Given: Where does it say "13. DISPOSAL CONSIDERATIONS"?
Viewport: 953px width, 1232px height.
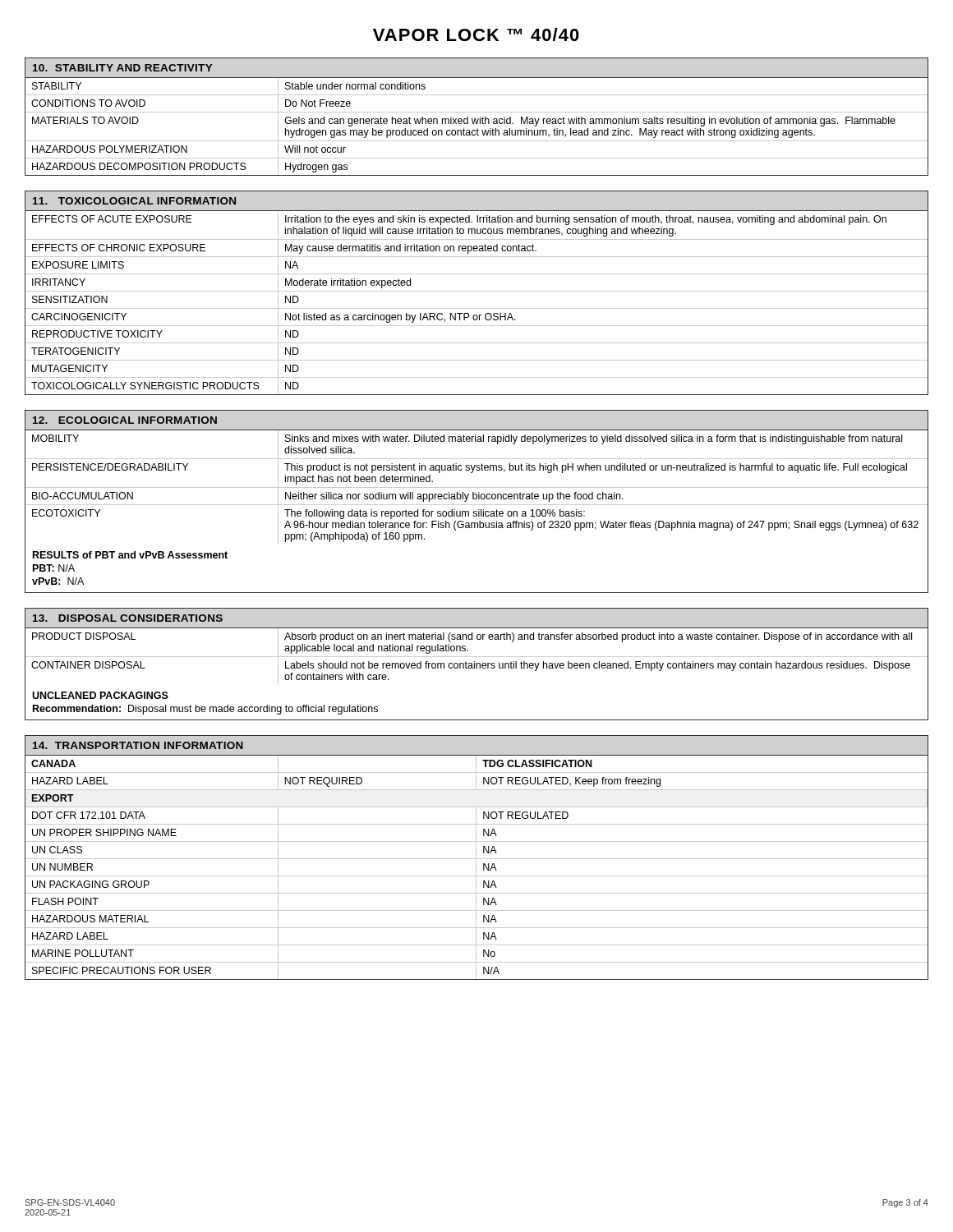Looking at the screenshot, I should 128,618.
